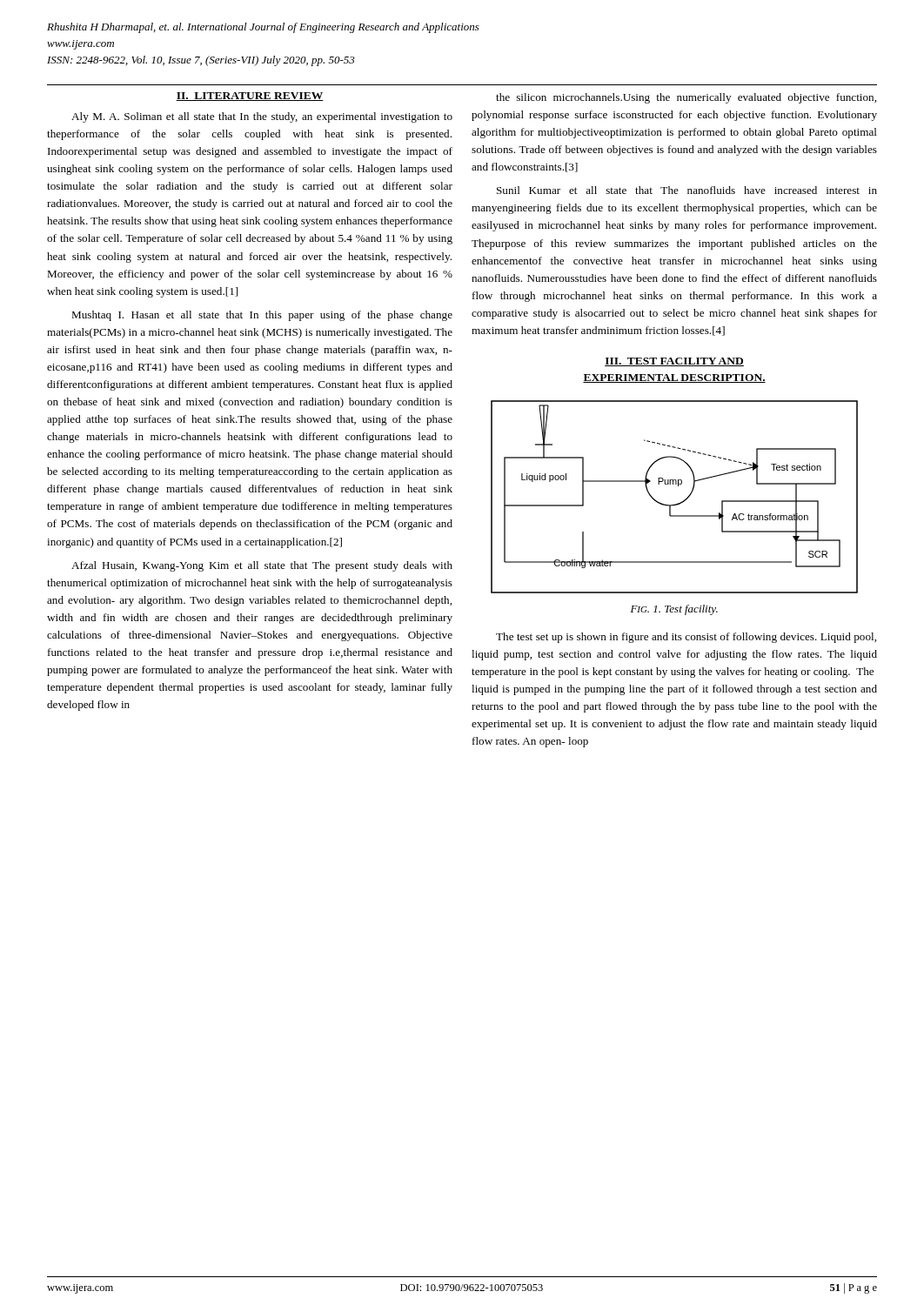Select the text block starting "II. LITERATURE REVIEW"
Screen dimensions: 1305x924
(x=250, y=96)
